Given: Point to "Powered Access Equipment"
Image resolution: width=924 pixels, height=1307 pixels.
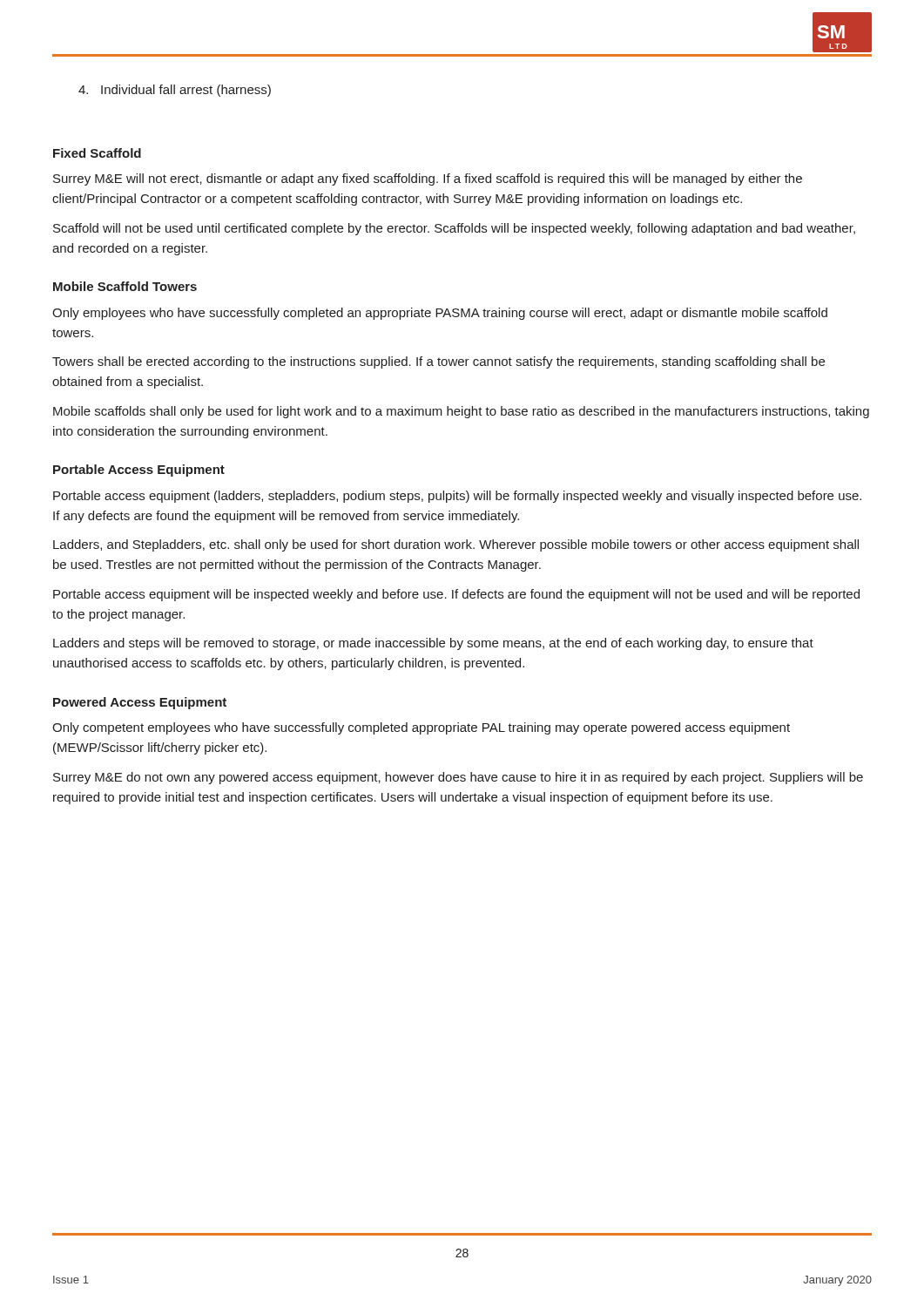Looking at the screenshot, I should tap(140, 701).
